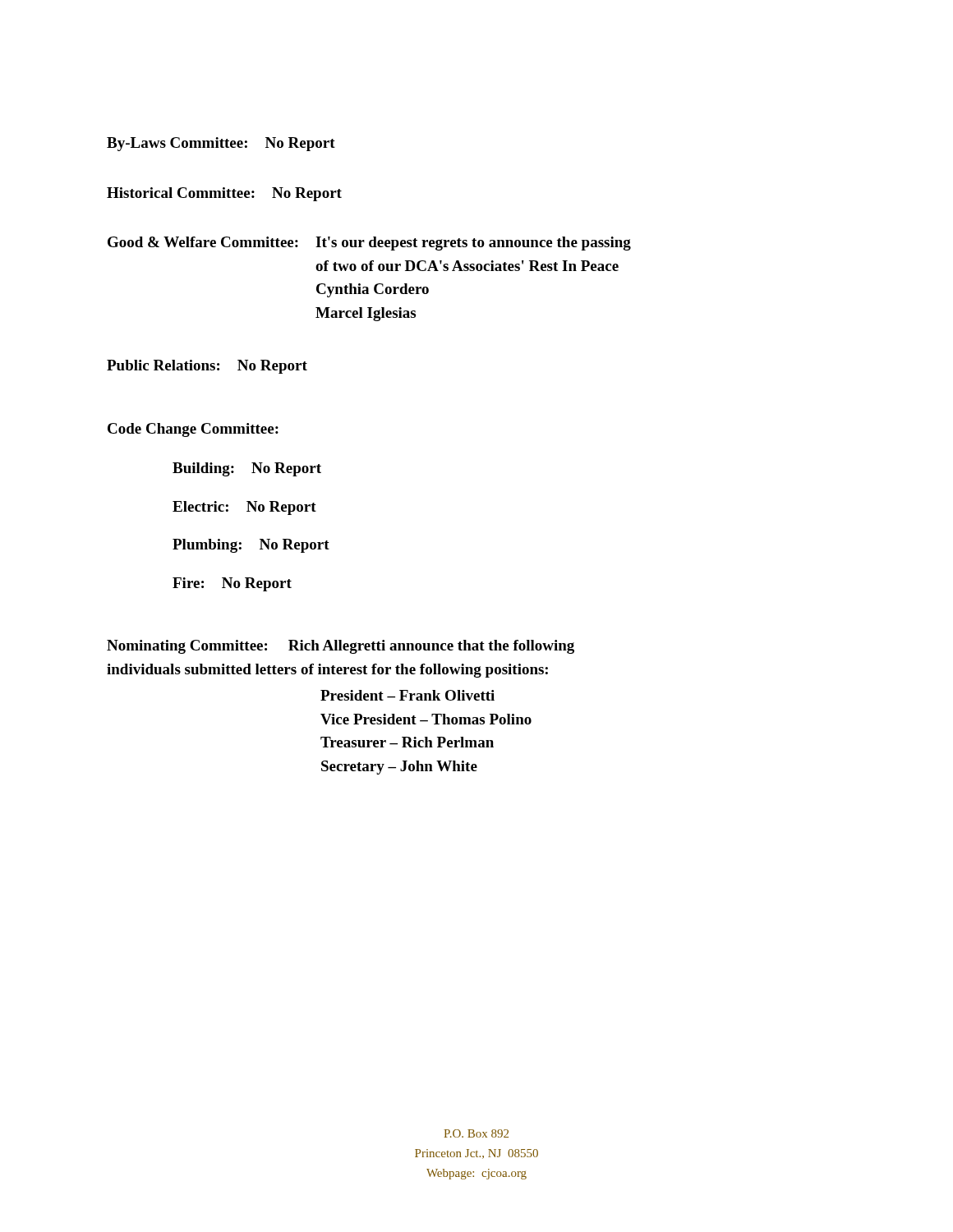The height and width of the screenshot is (1232, 953).
Task: Click on the text block that reads "Public Relations: No"
Action: click(207, 367)
